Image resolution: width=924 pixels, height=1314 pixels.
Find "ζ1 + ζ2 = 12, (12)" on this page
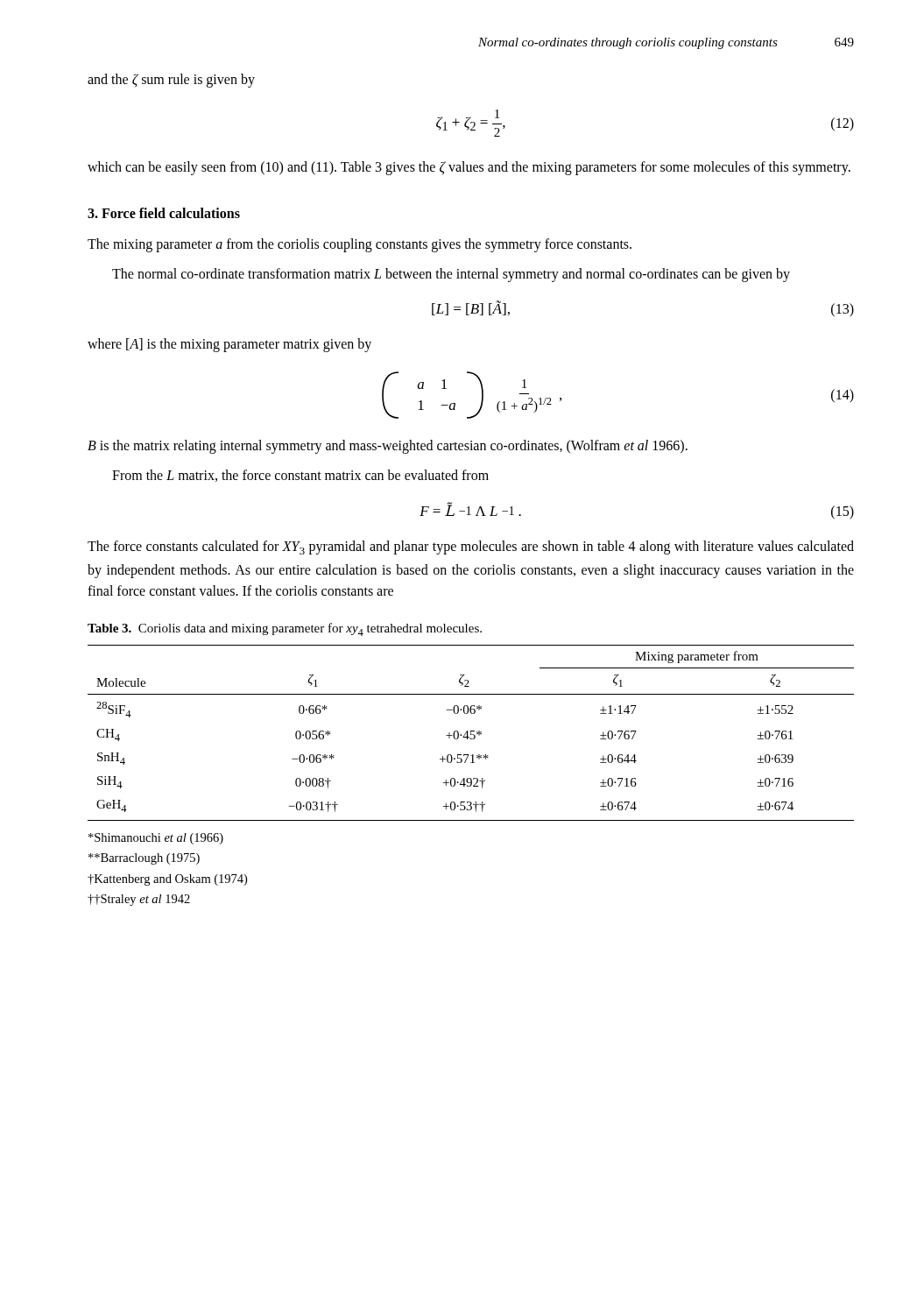coord(471,123)
